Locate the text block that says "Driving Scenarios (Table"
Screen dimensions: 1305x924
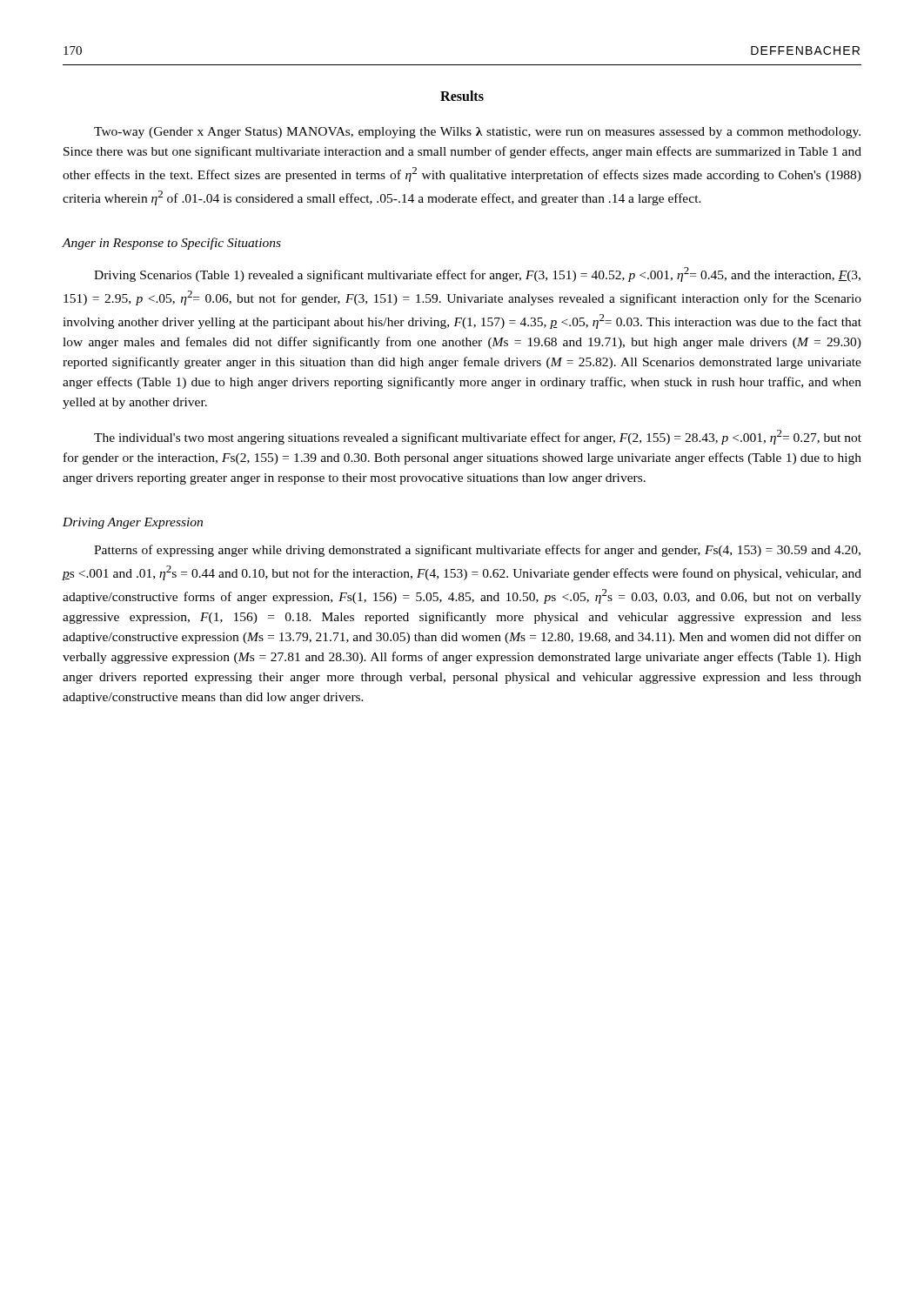point(462,336)
